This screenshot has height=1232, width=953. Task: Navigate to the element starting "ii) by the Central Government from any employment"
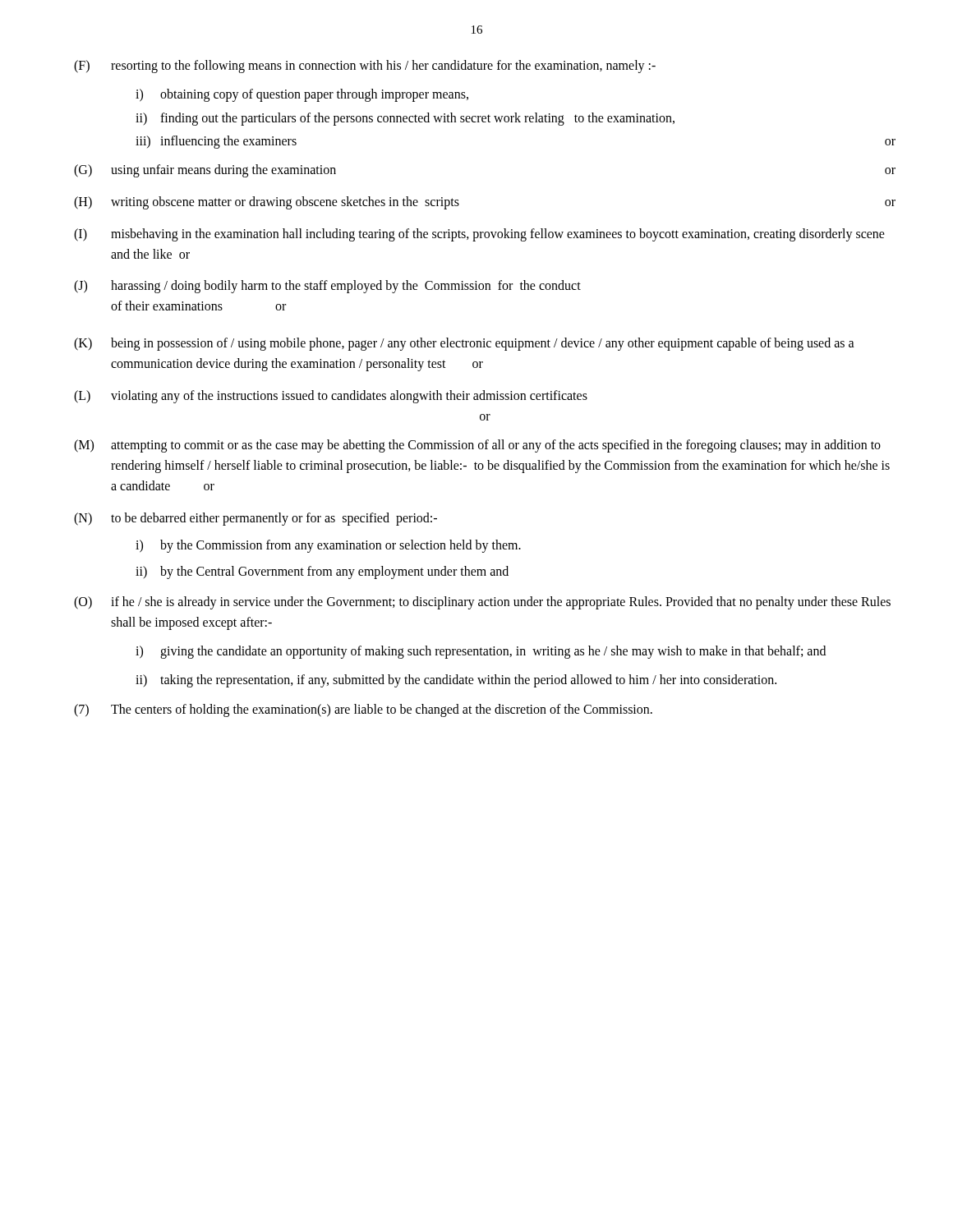point(516,572)
